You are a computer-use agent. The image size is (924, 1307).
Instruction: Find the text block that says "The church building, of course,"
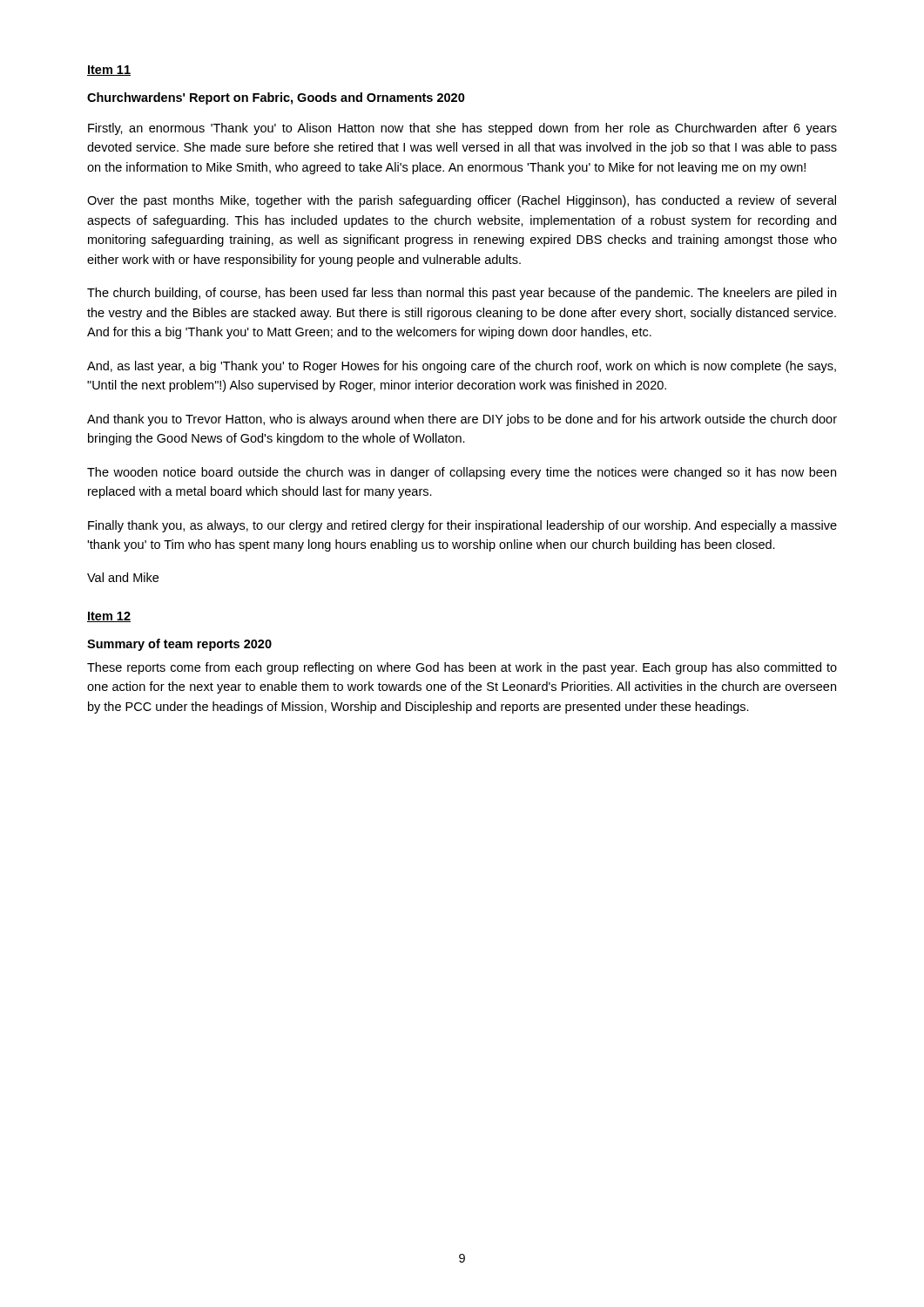click(462, 313)
